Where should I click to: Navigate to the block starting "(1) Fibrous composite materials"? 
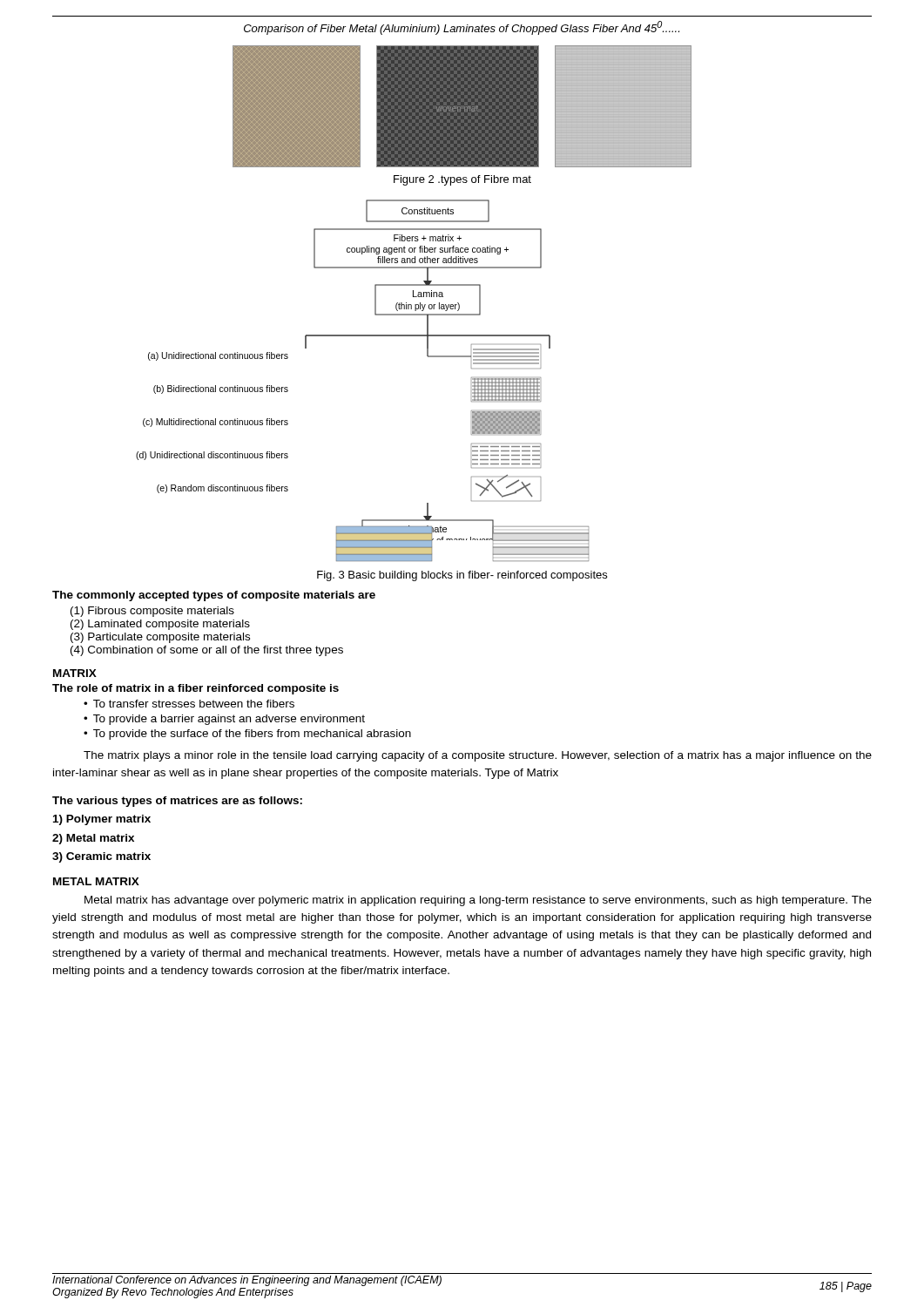click(152, 610)
